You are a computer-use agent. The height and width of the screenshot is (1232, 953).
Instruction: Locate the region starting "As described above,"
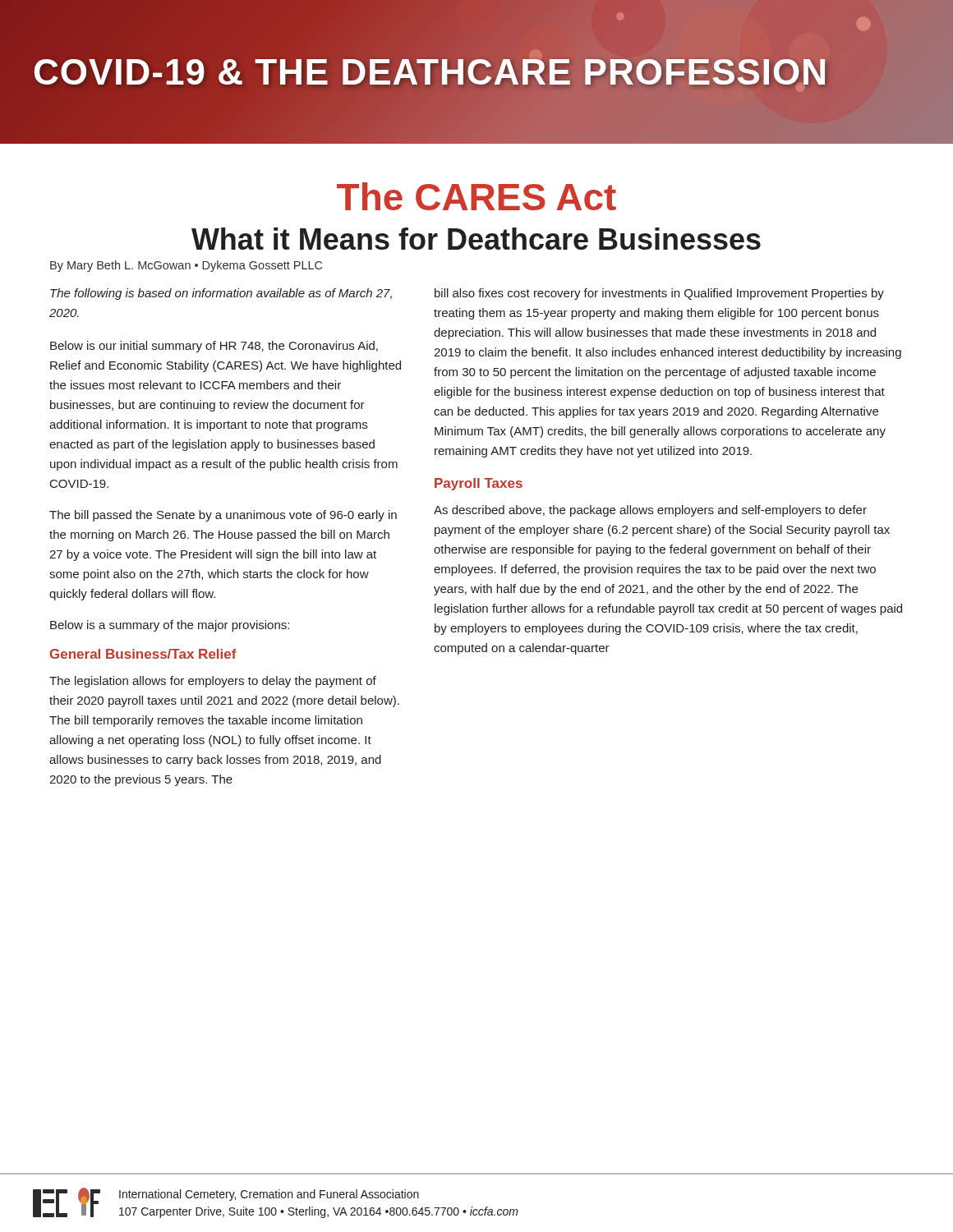click(668, 579)
